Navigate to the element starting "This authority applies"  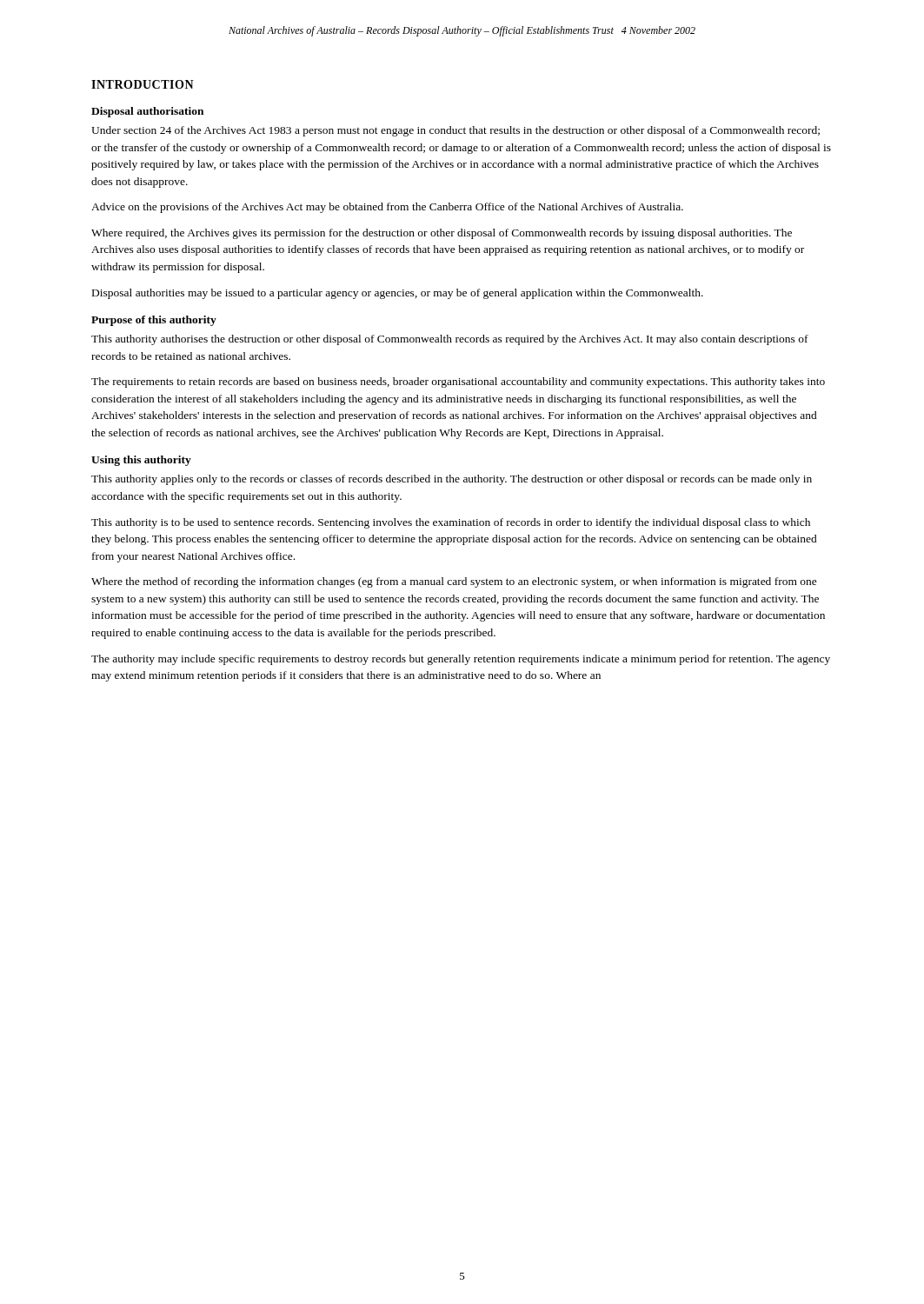[452, 487]
